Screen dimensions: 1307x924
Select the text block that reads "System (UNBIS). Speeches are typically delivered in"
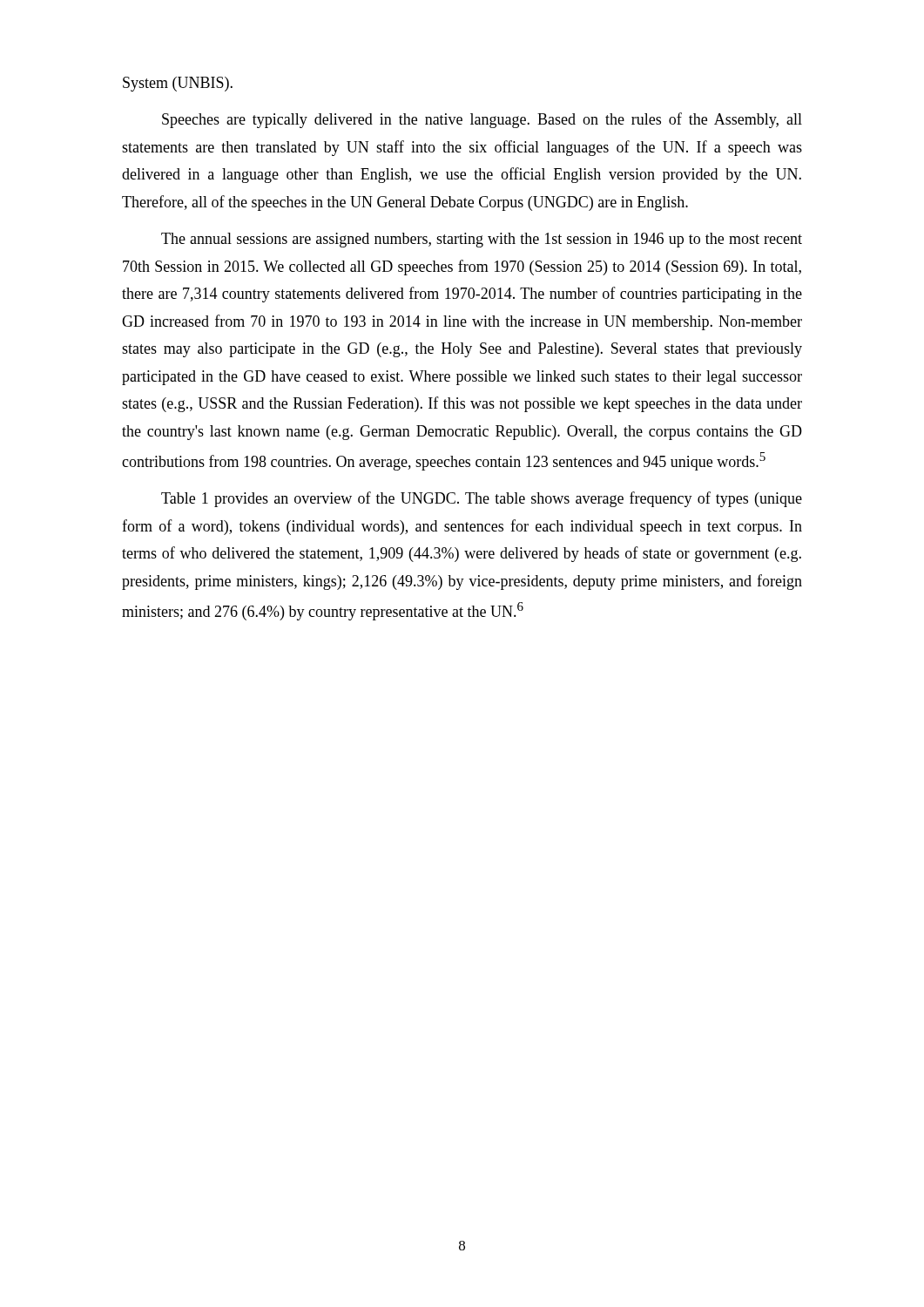click(462, 348)
